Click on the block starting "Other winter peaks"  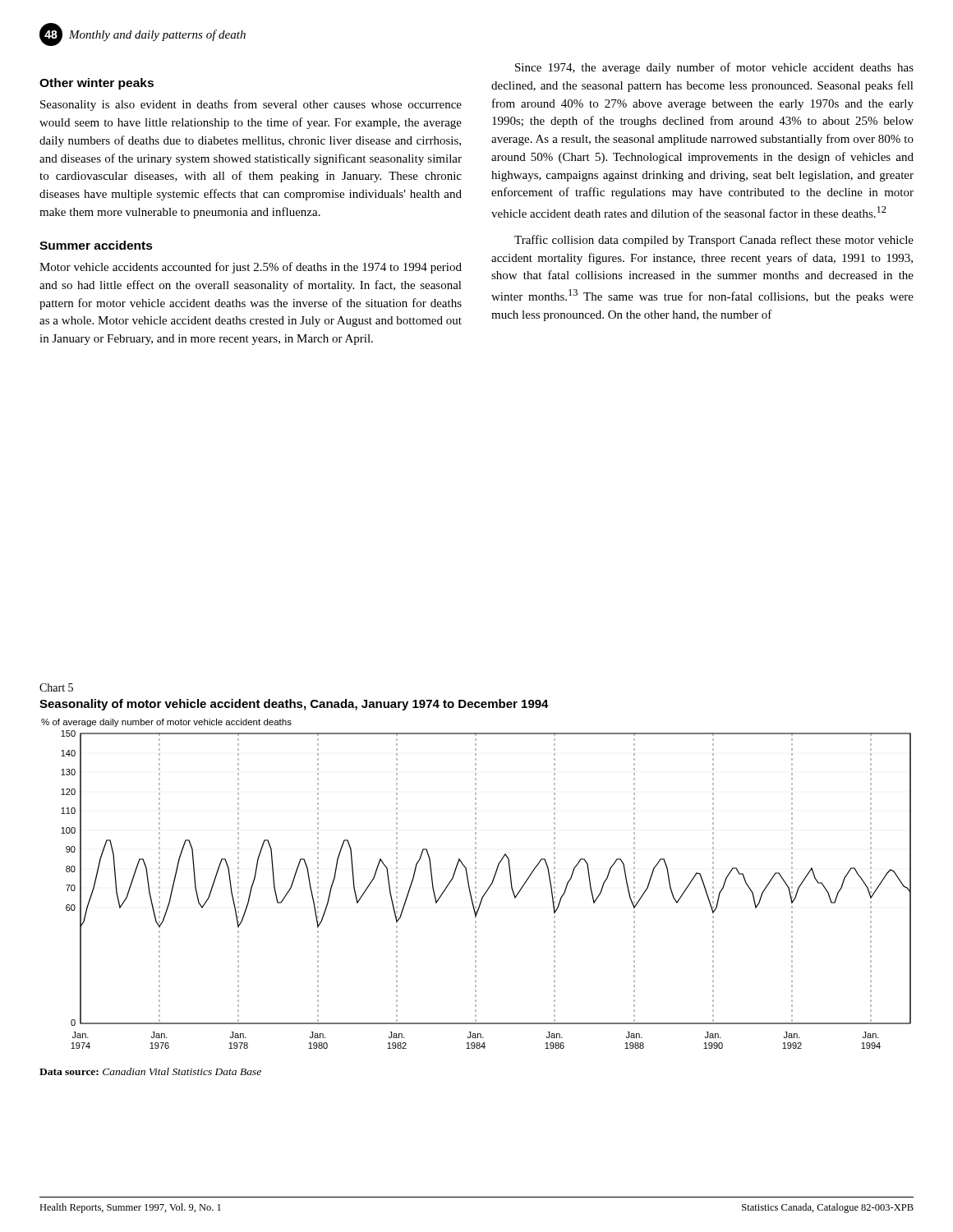[x=97, y=83]
